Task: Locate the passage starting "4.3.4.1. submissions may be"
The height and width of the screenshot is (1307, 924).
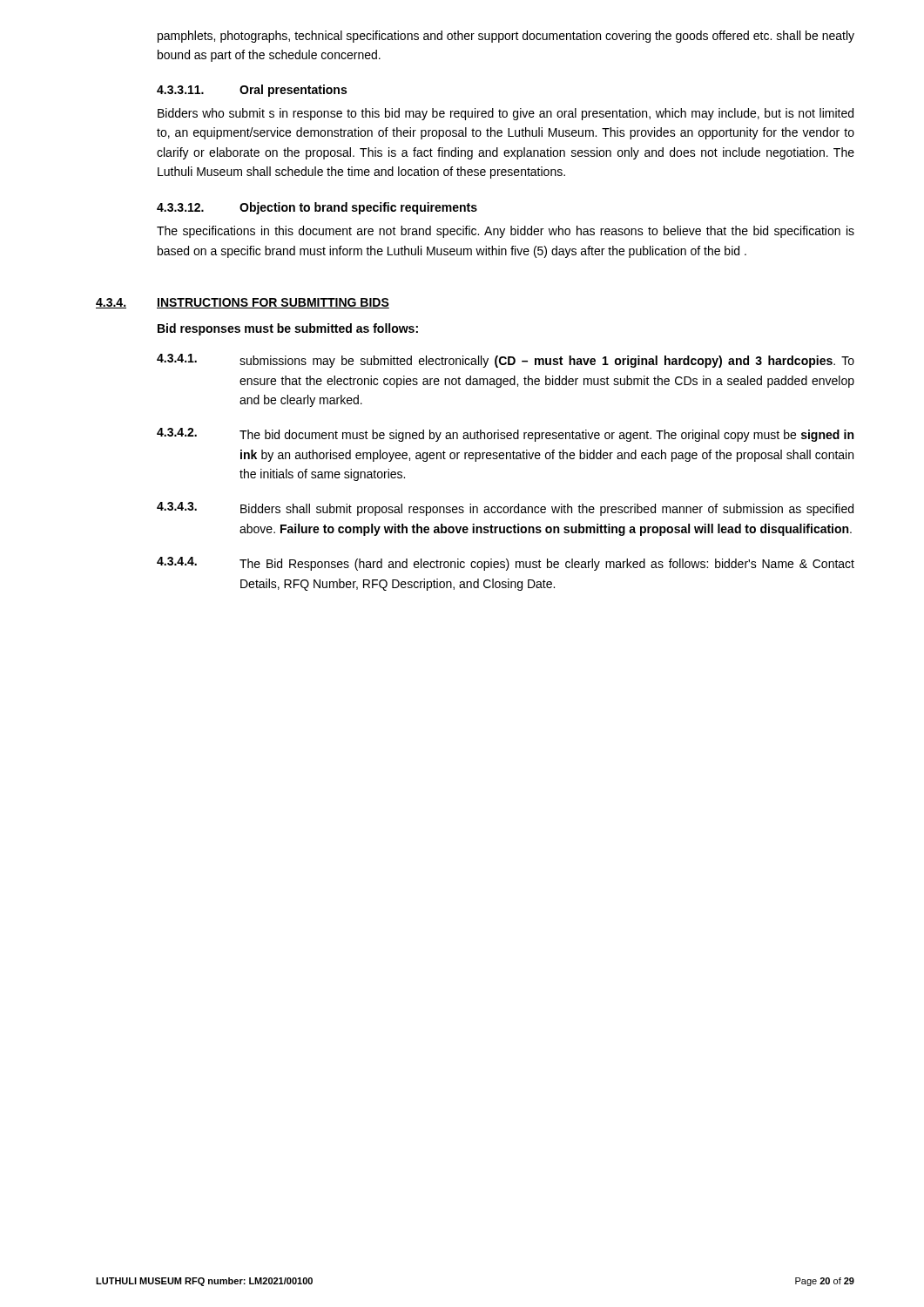Action: [506, 381]
